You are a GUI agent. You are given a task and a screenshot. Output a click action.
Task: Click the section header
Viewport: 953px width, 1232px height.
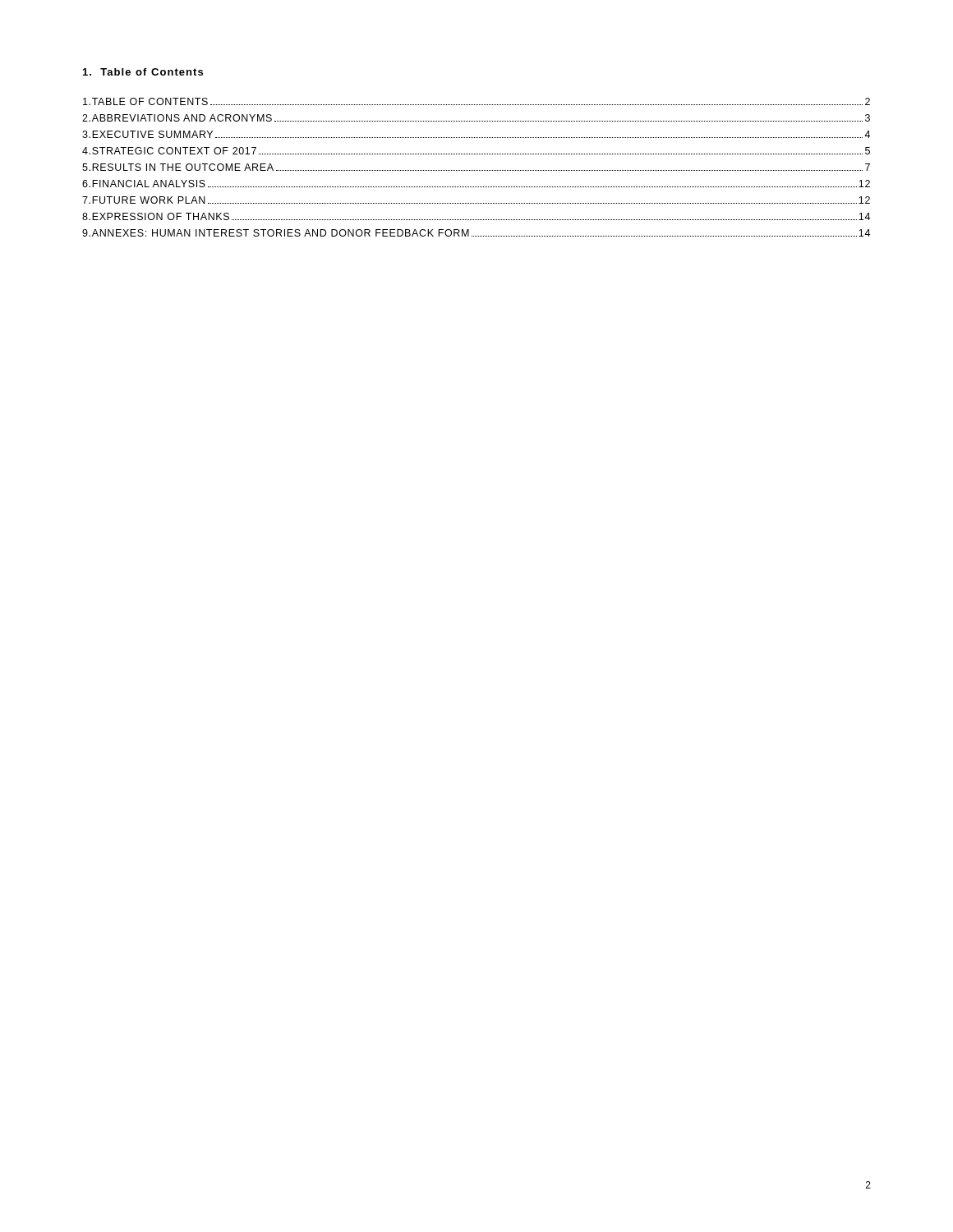tap(143, 72)
